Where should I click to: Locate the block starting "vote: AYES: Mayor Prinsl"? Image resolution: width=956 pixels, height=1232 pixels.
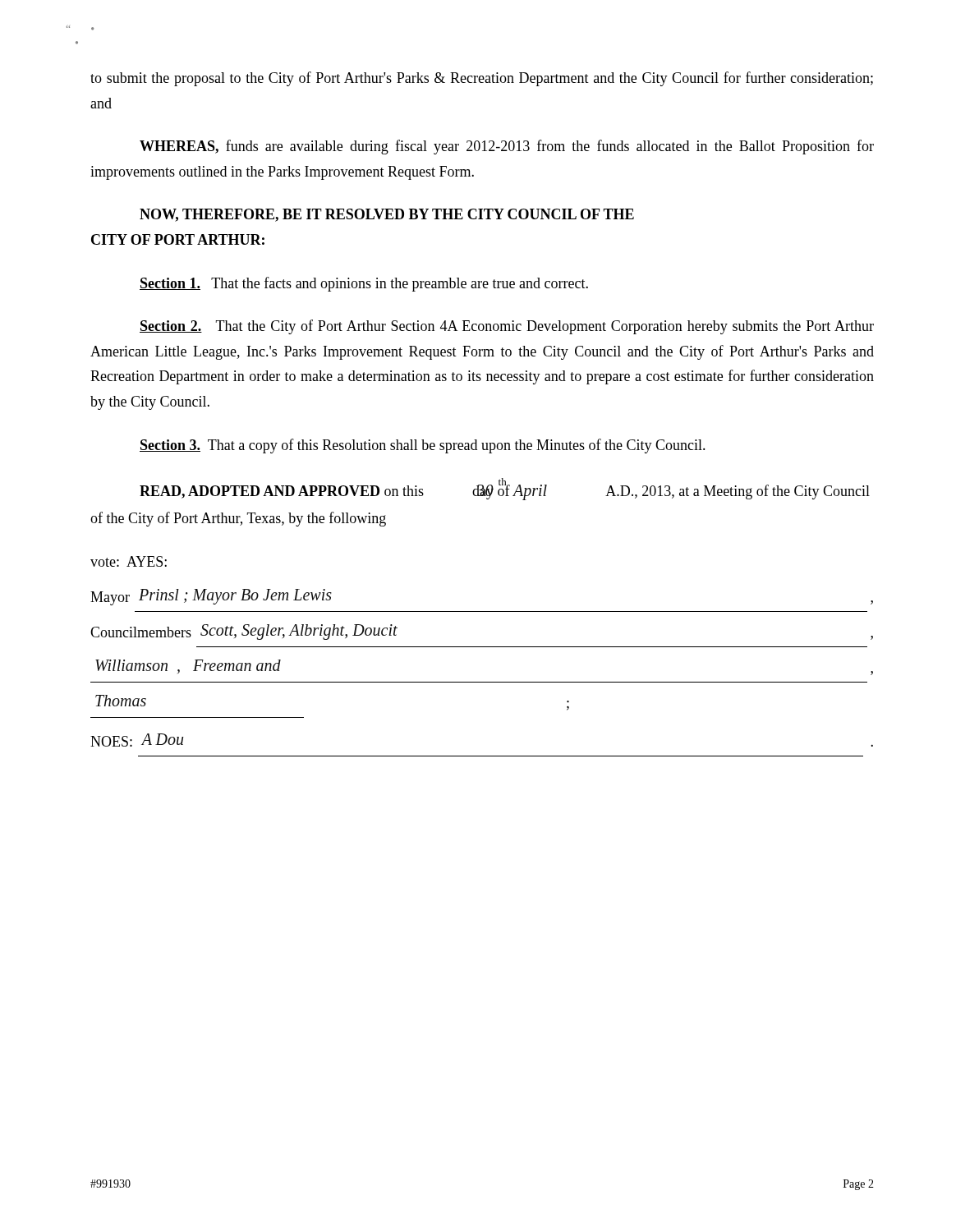482,651
